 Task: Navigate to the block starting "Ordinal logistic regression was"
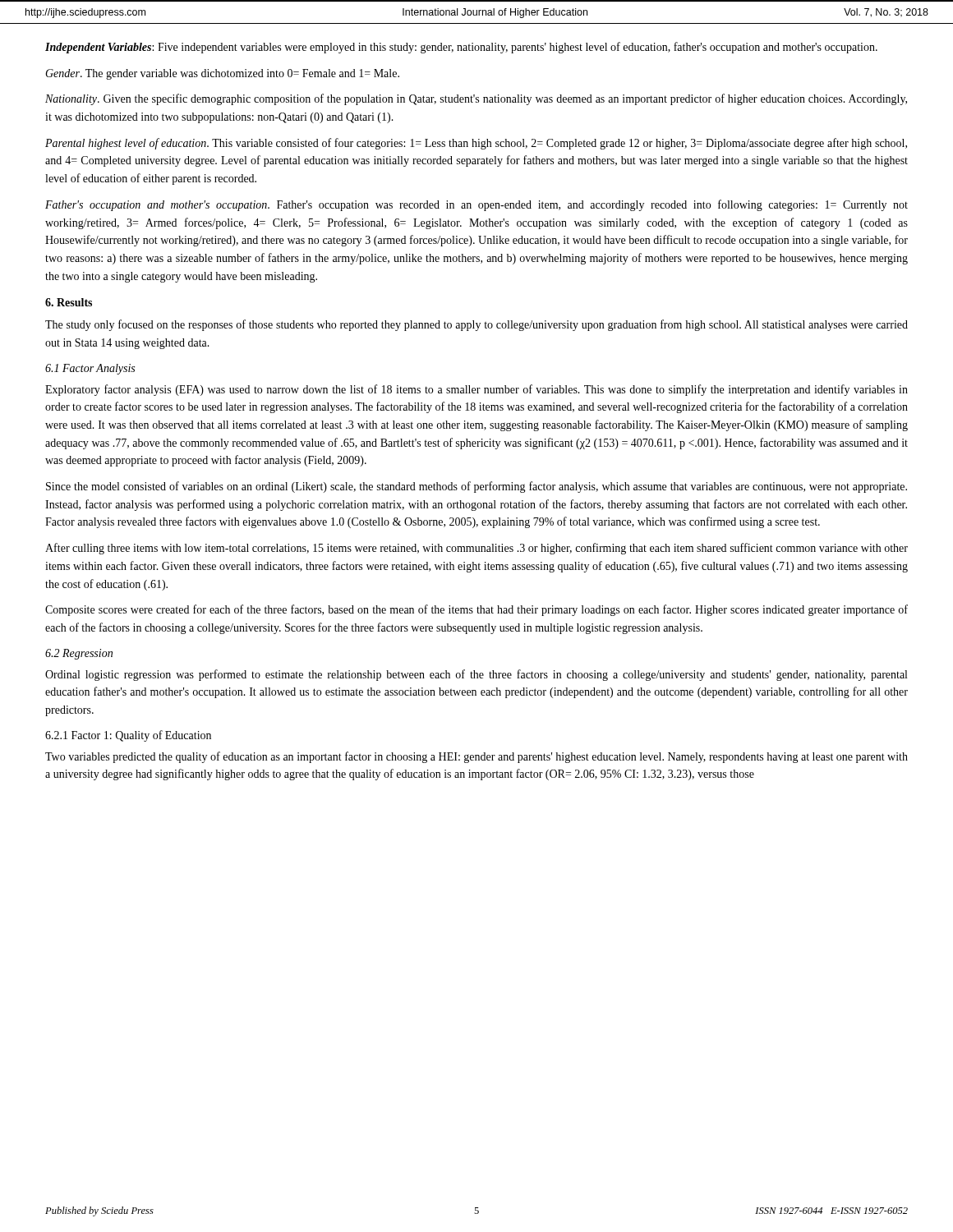(476, 693)
